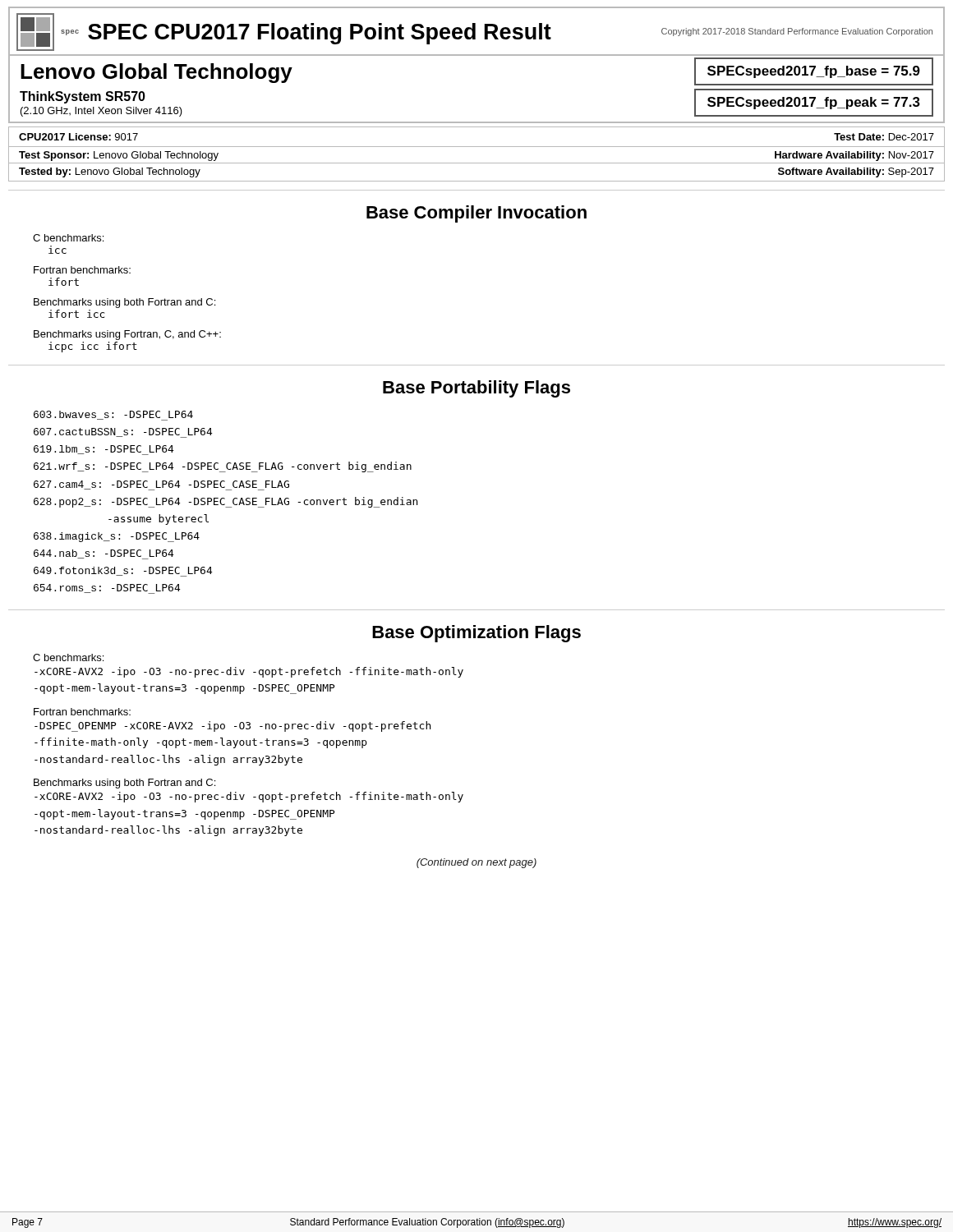Find the passage starting "(2.10 GHz, Intel Xeon Silver"
This screenshot has width=953, height=1232.
pyautogui.click(x=101, y=110)
